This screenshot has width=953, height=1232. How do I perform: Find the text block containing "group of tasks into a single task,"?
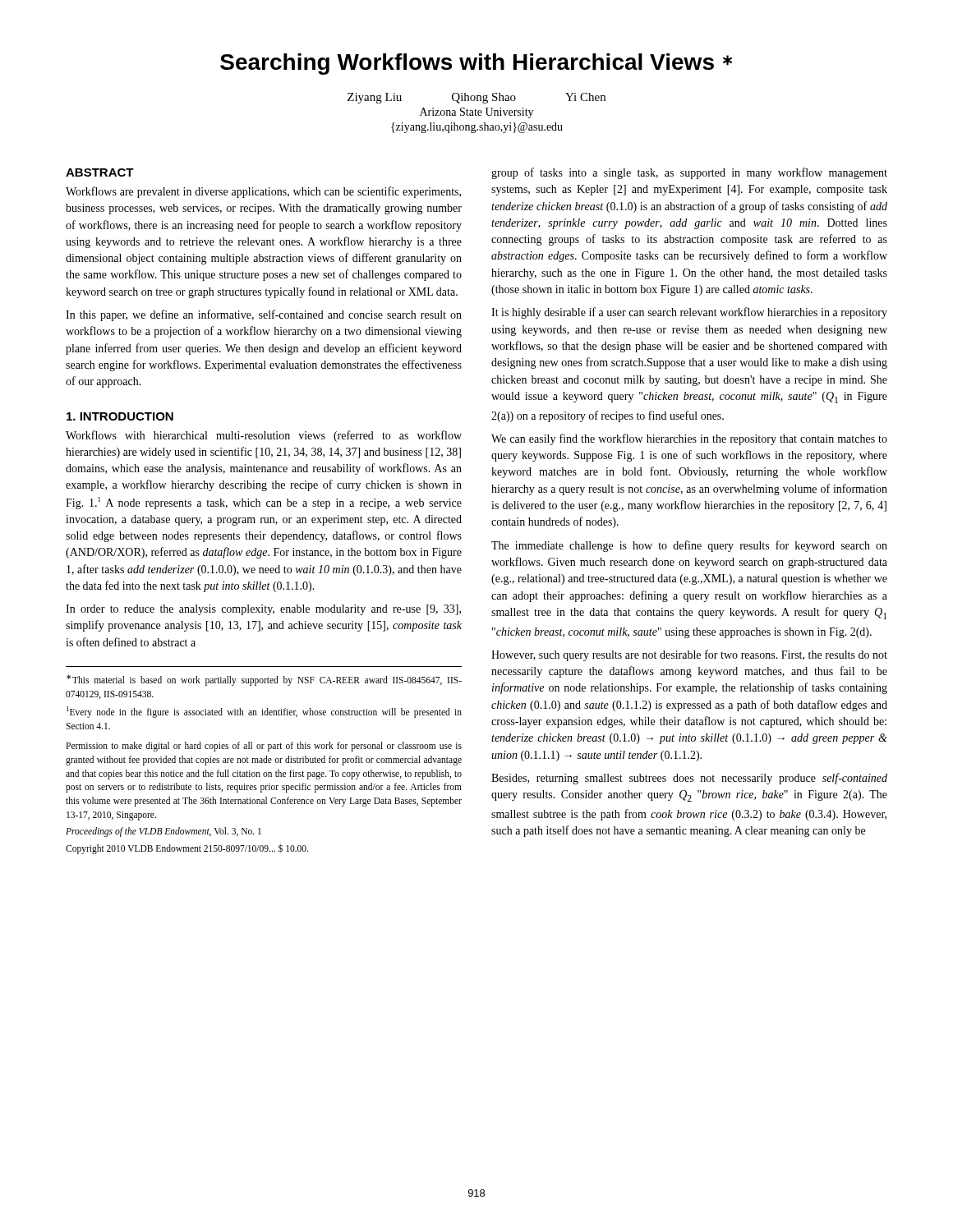pos(689,502)
